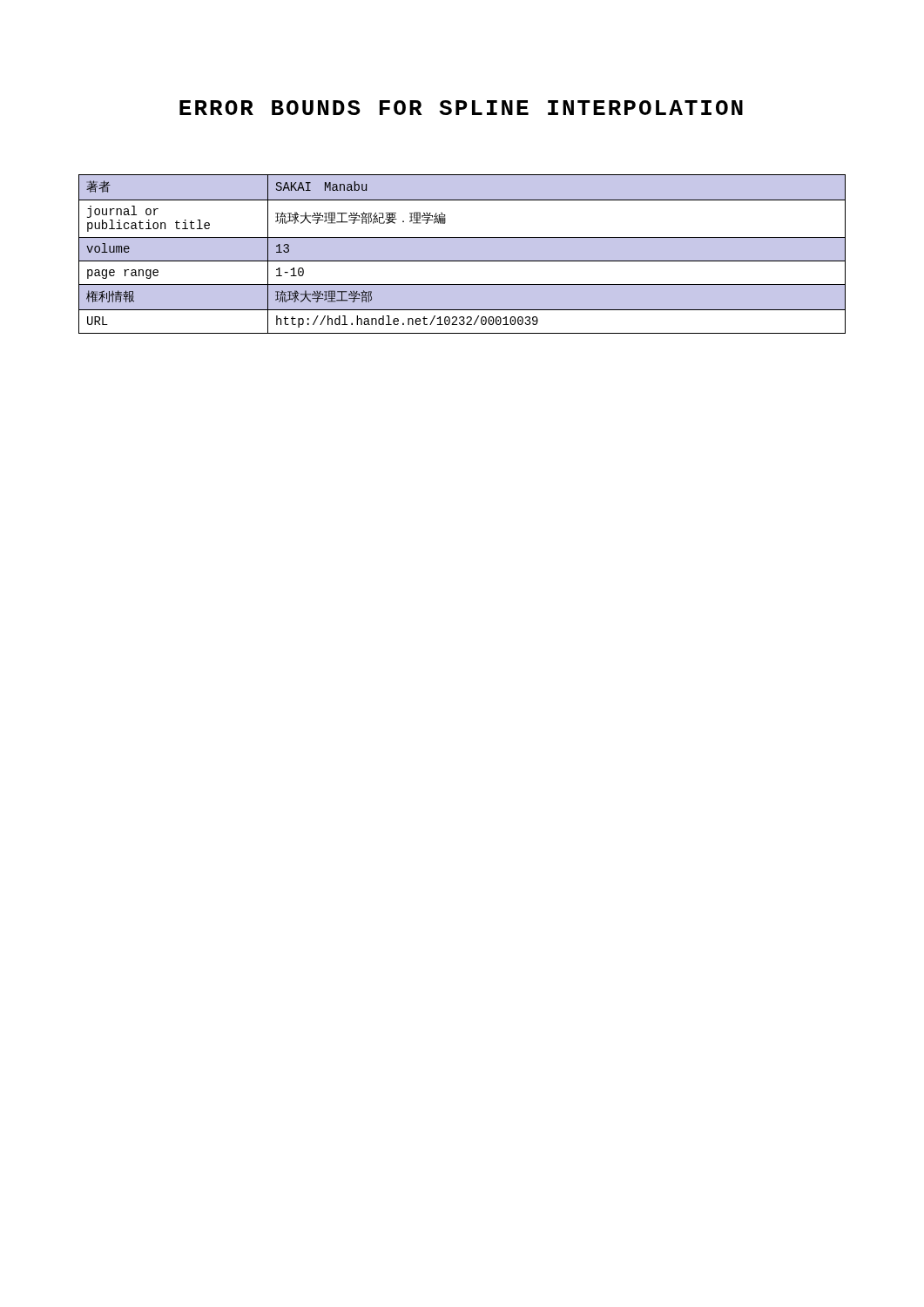Click on the element starting "ERROR BOUNDS FOR SPLINE INTERPOLATION"
This screenshot has width=924, height=1307.
pos(462,109)
